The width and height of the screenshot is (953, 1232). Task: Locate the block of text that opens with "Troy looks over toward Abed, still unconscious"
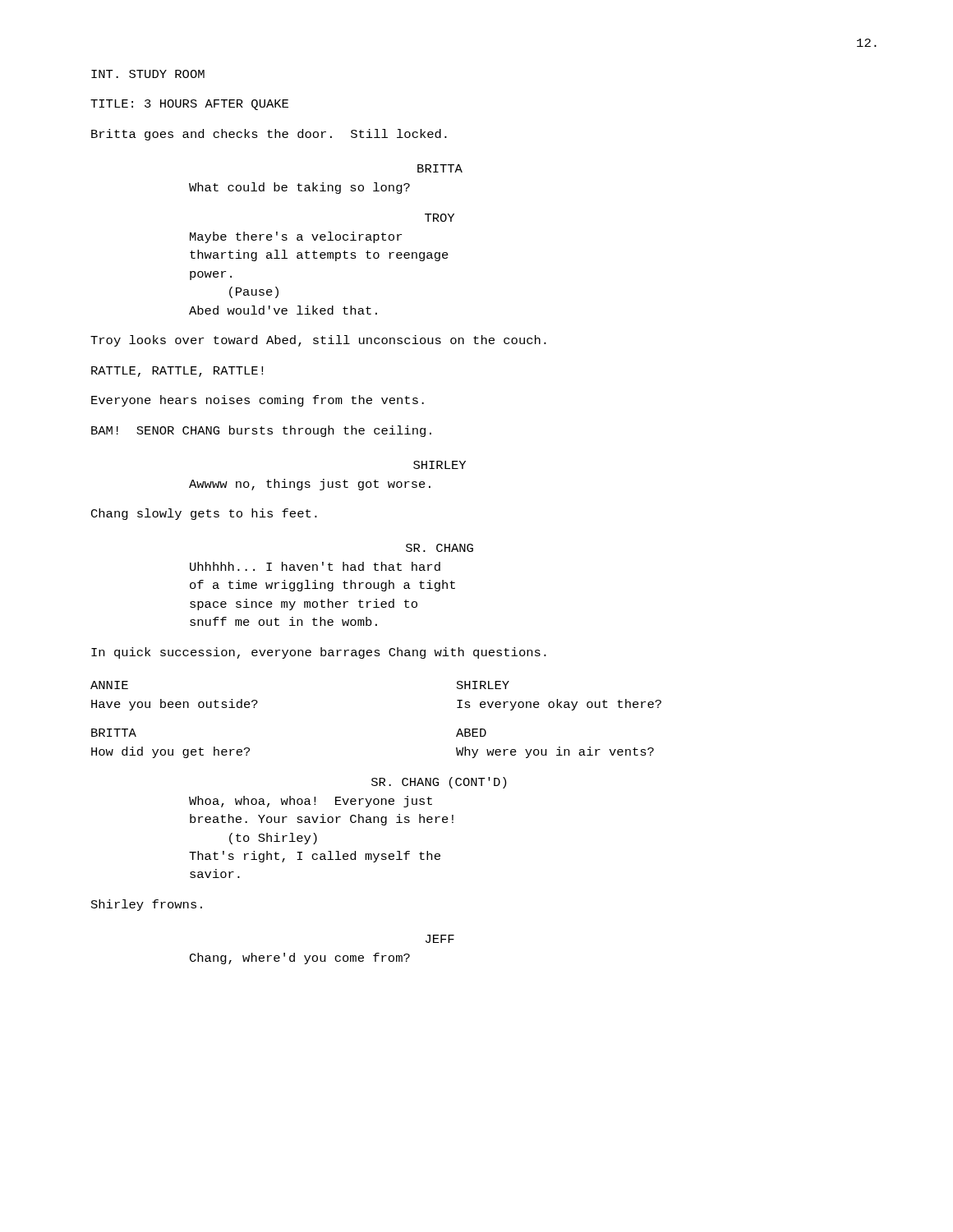pos(320,341)
